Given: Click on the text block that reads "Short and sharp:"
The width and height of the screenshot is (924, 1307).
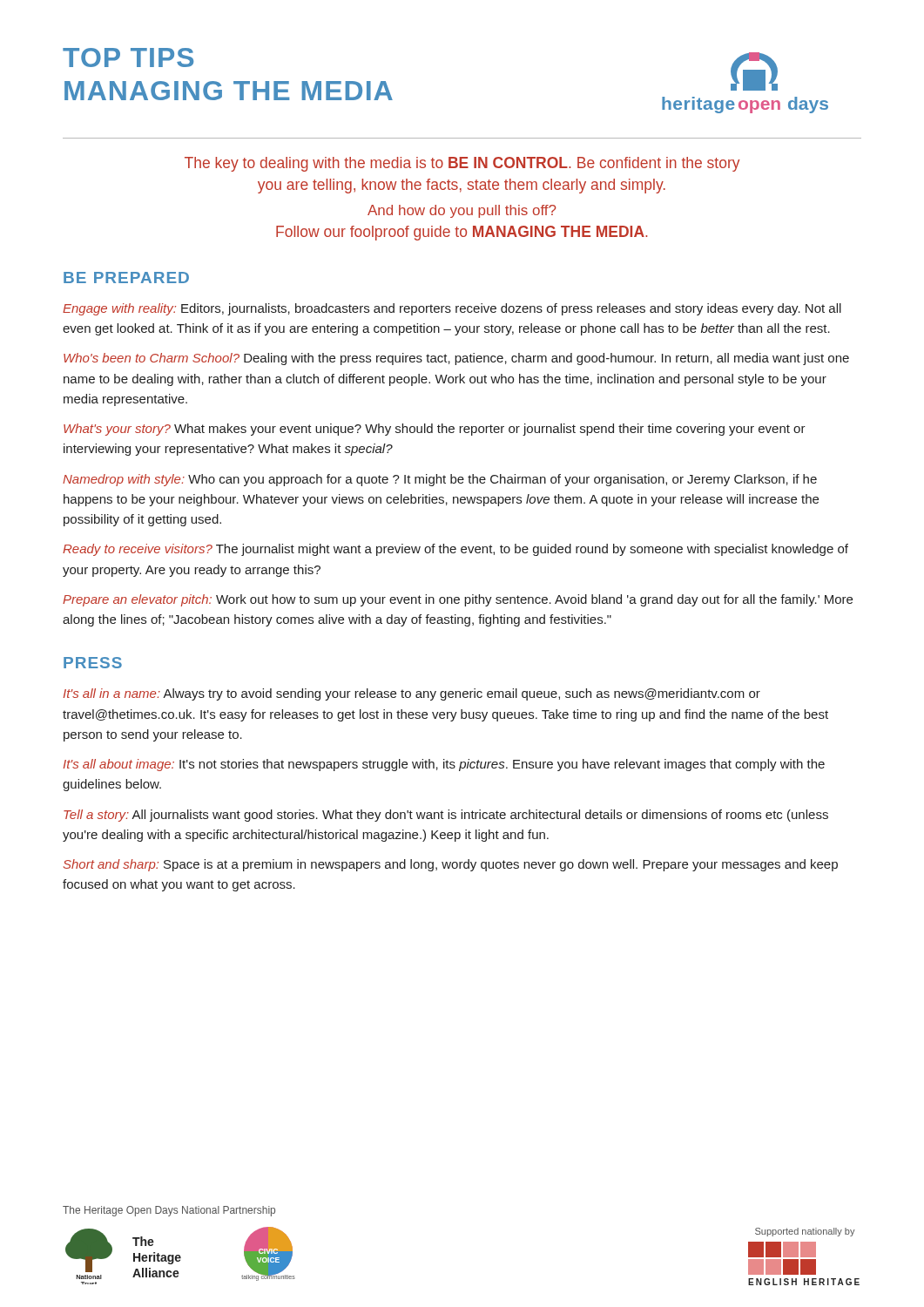Looking at the screenshot, I should click(450, 874).
